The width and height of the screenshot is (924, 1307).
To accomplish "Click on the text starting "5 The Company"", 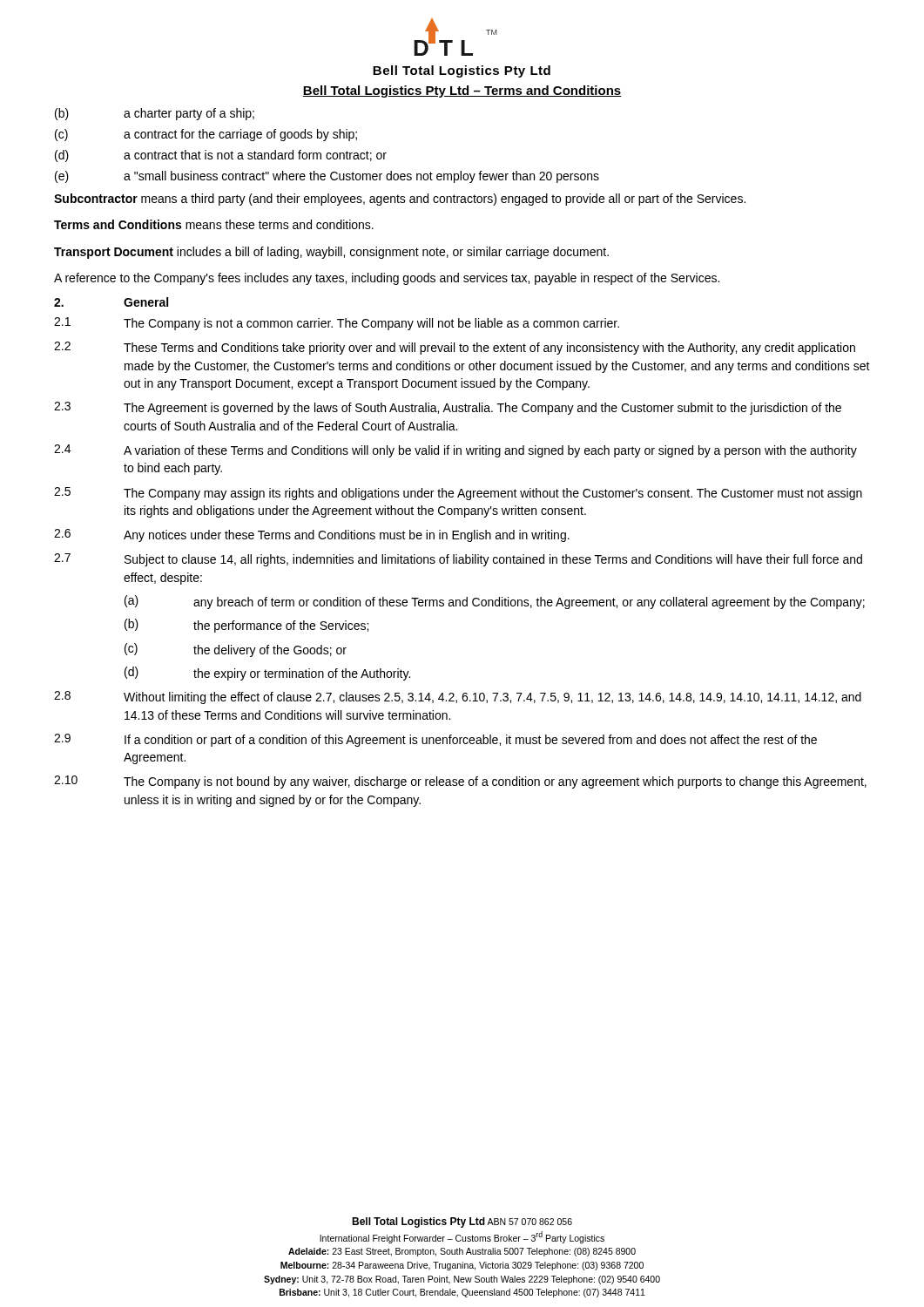I will [x=462, y=502].
